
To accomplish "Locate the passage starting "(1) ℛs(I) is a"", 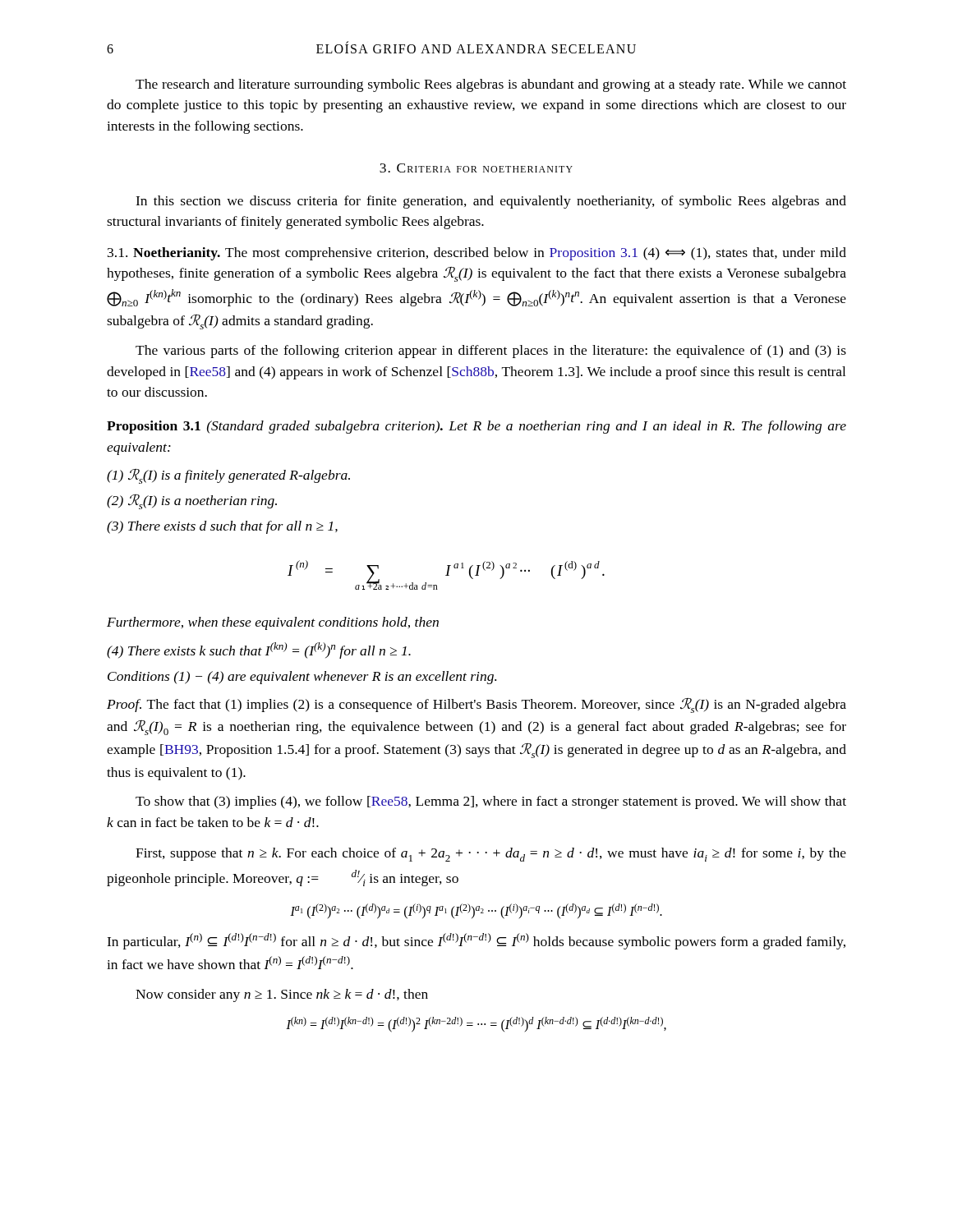I will tap(229, 476).
